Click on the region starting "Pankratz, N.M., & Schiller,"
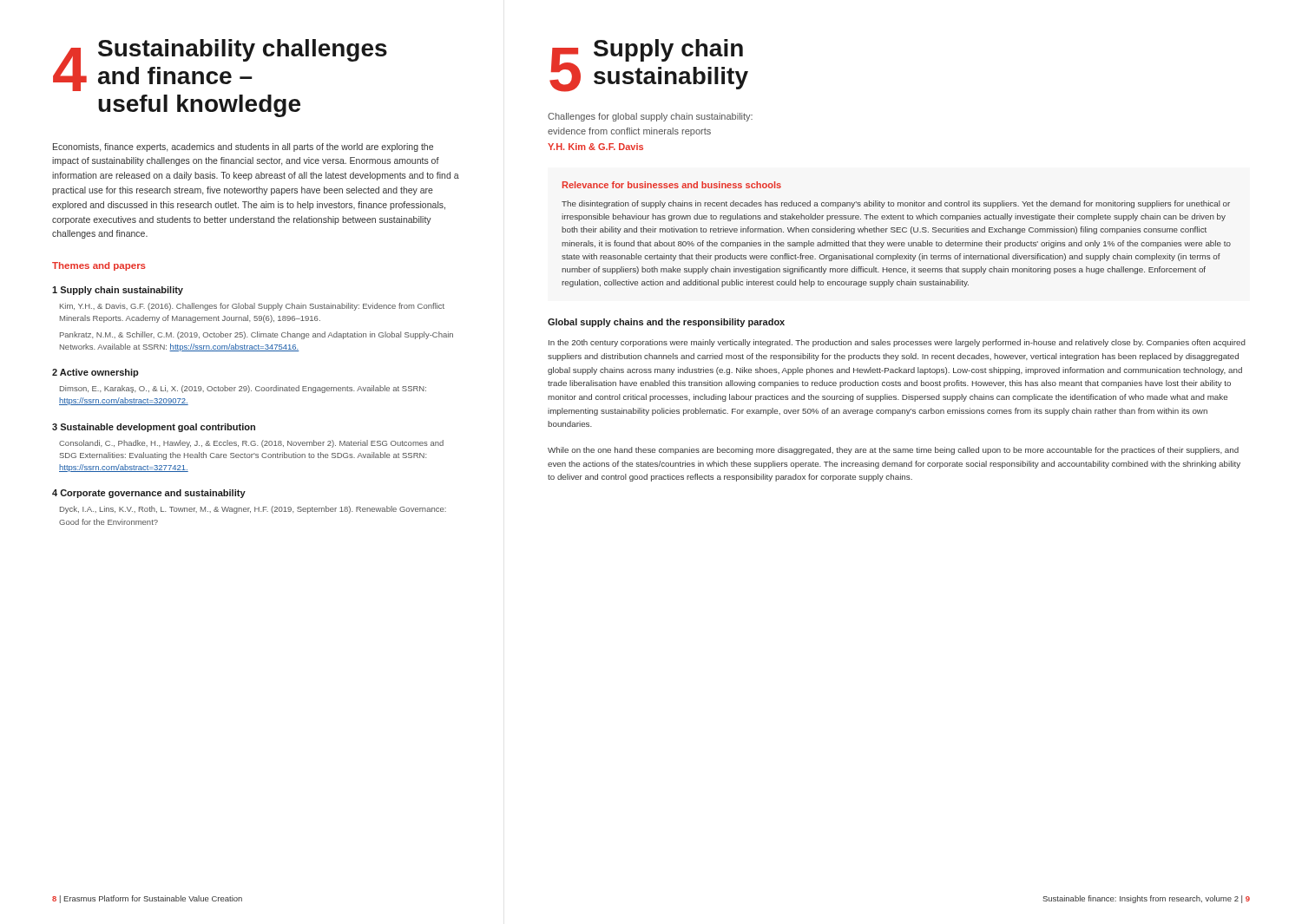This screenshot has height=924, width=1302. tap(256, 340)
